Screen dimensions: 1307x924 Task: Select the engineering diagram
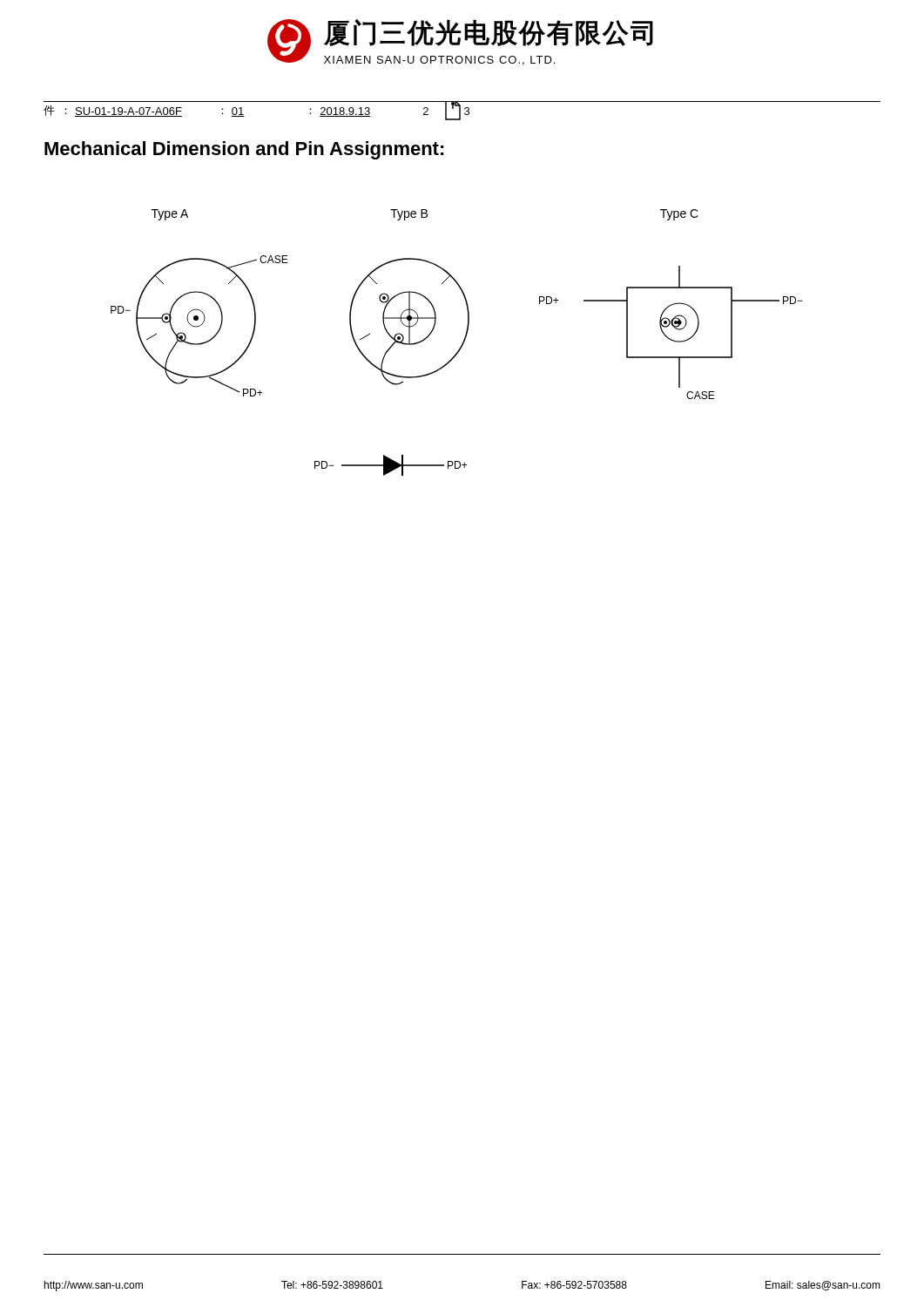(462, 357)
